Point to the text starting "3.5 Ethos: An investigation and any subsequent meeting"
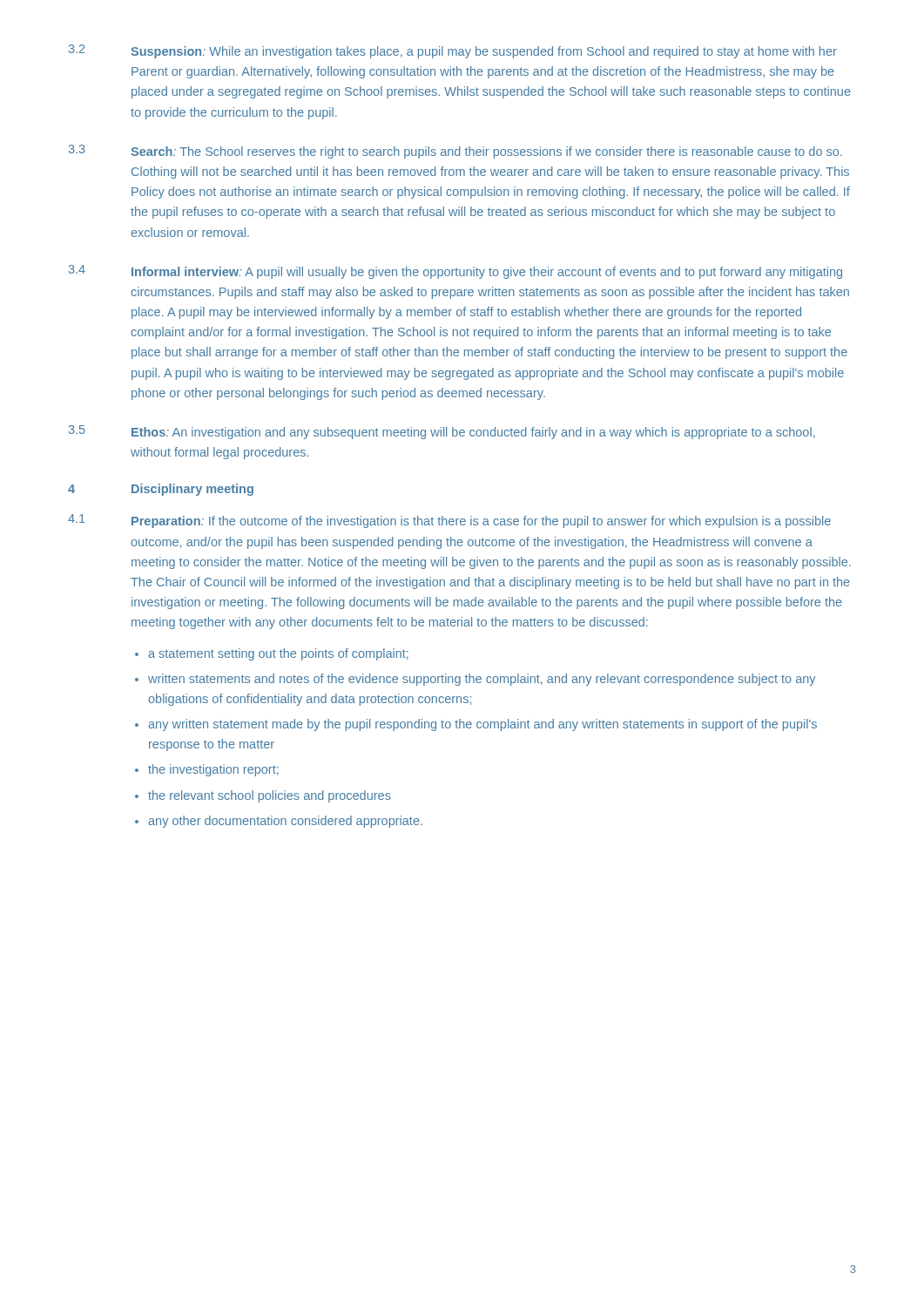Screen dimensions: 1307x924 (462, 443)
